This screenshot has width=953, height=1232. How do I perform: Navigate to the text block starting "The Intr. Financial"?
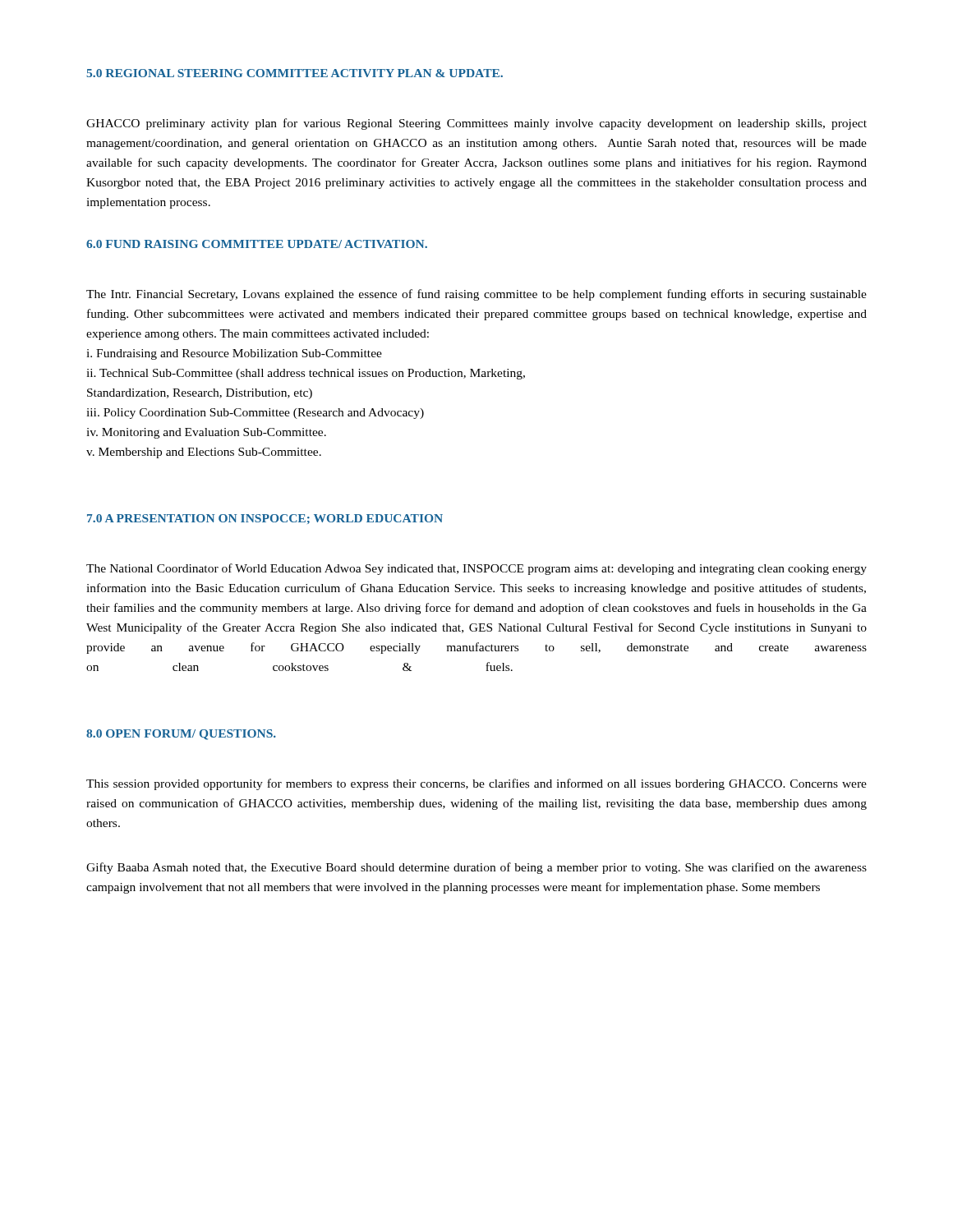(x=476, y=313)
